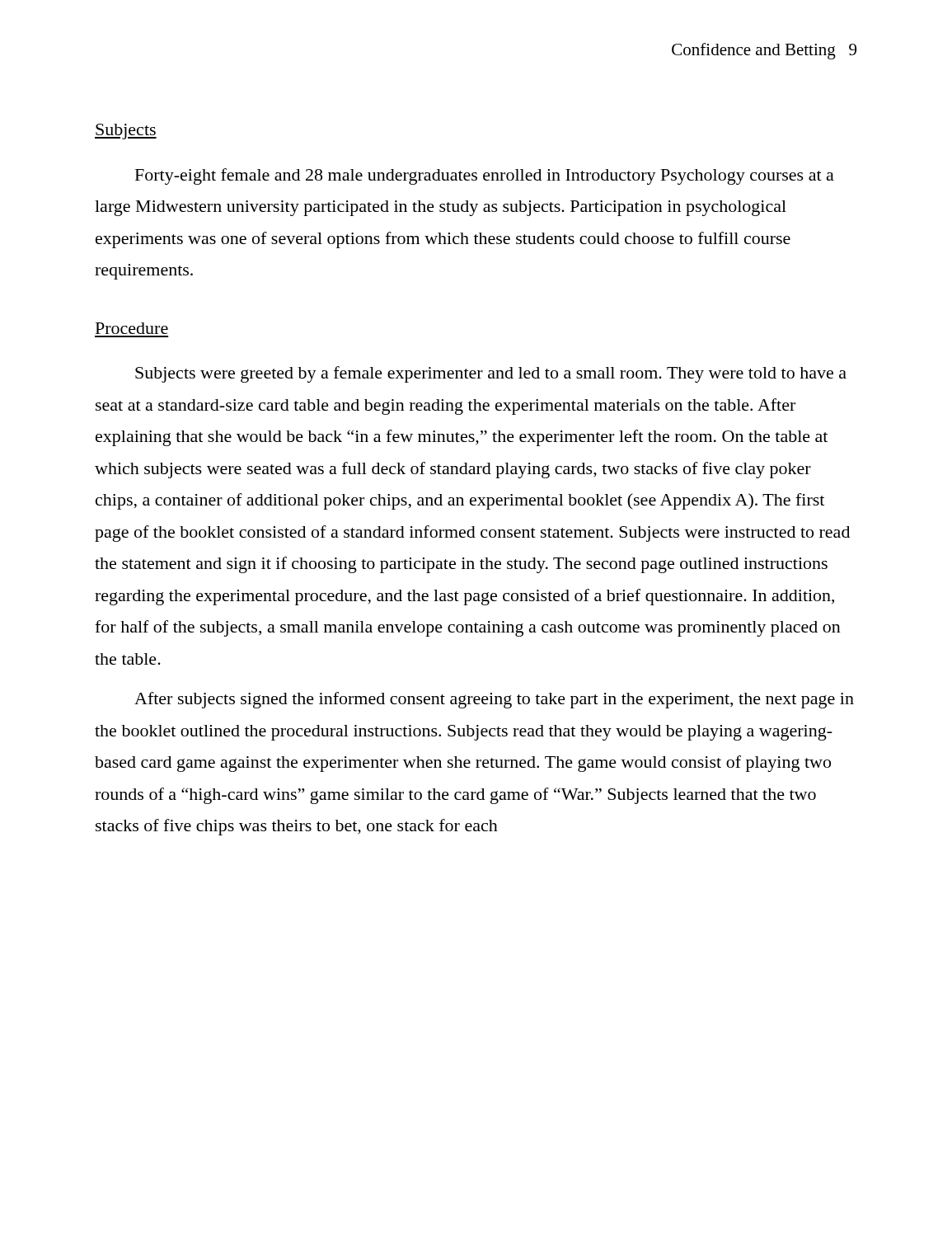Click the passage that begins "After subjects signed the informed consent agreeing to"

[474, 762]
